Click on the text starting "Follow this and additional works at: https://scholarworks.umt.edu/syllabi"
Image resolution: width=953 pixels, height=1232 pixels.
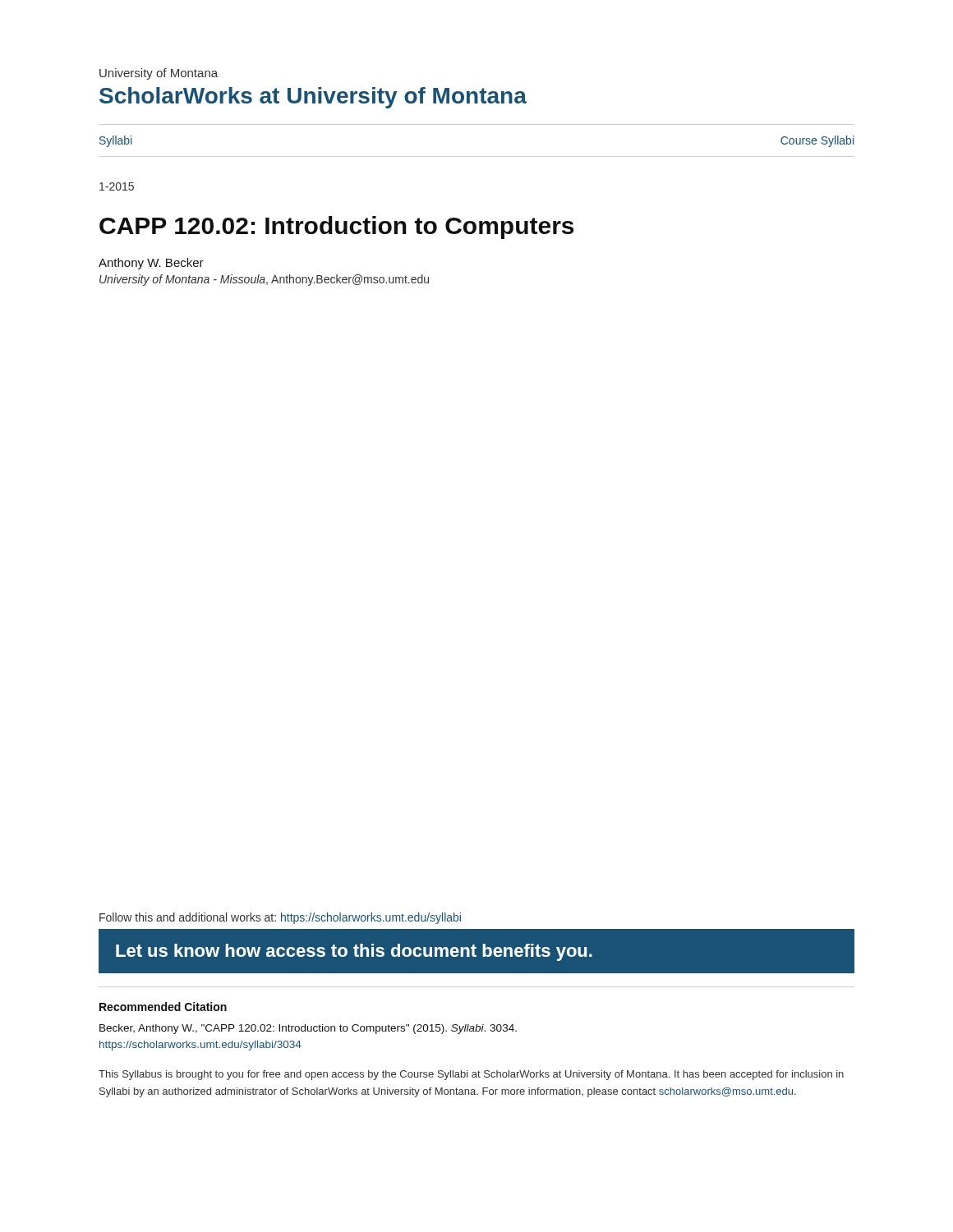pos(280,917)
